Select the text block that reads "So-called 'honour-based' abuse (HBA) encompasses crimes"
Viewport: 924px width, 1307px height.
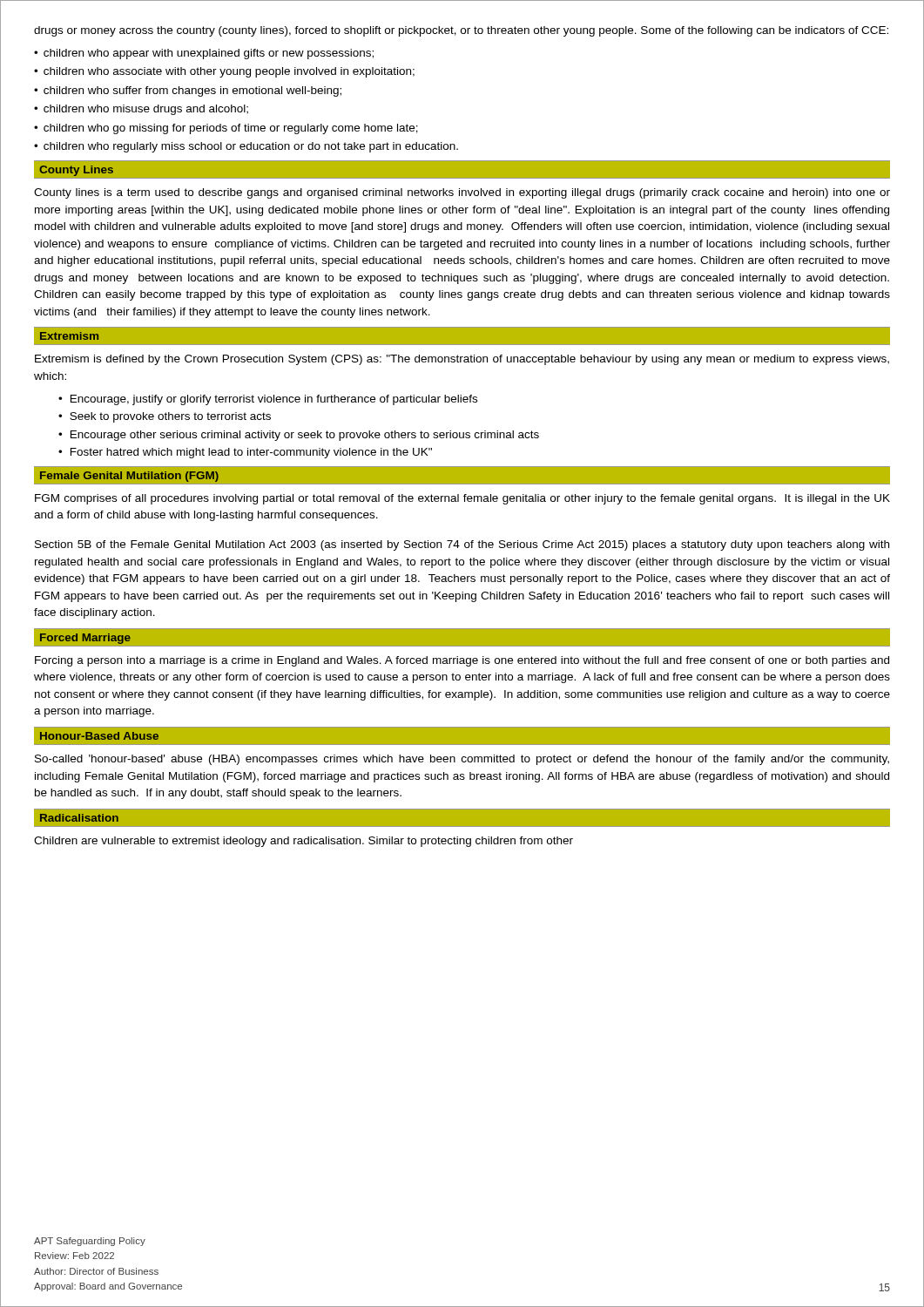coord(462,776)
